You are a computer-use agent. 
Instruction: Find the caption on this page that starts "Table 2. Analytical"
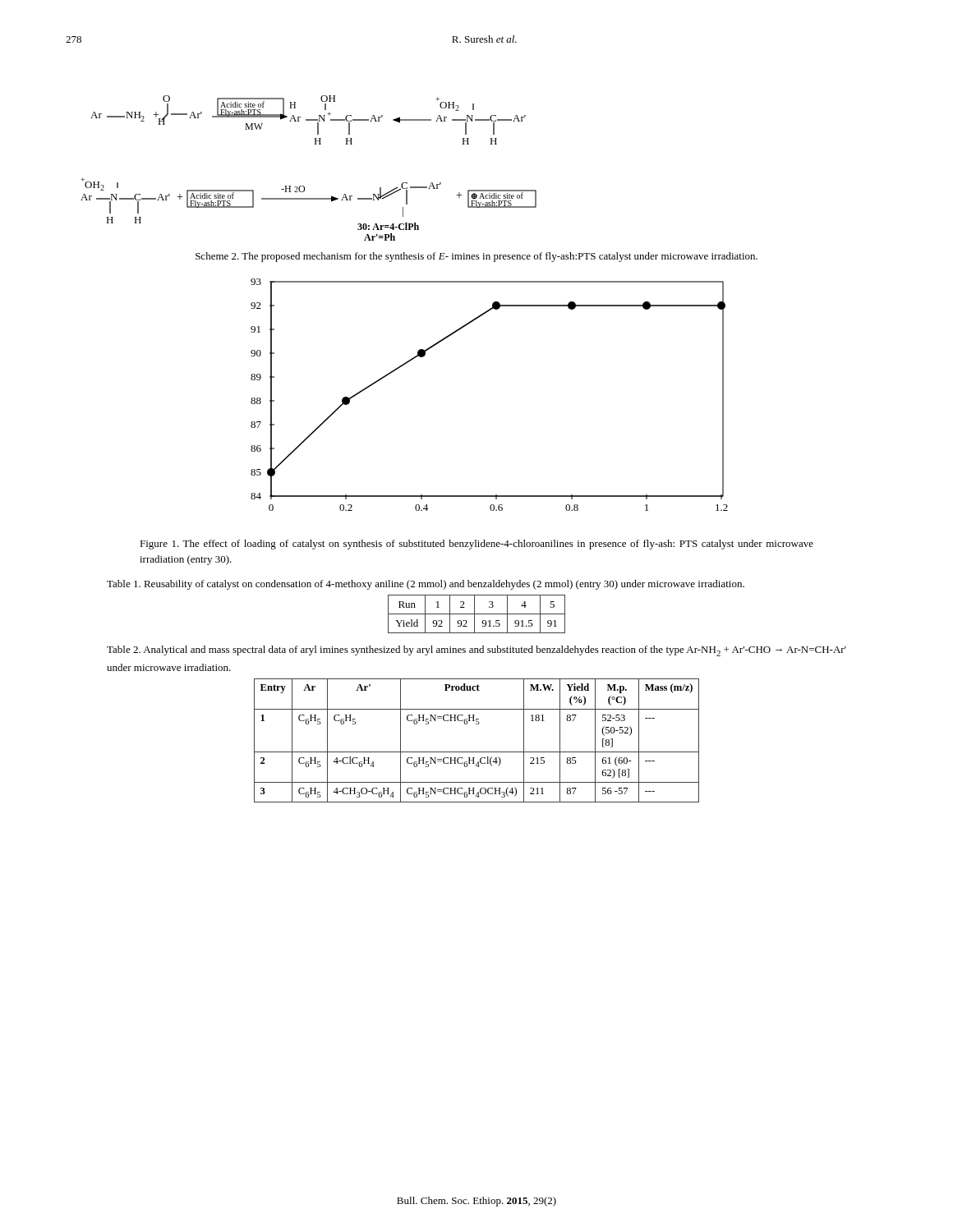(476, 658)
